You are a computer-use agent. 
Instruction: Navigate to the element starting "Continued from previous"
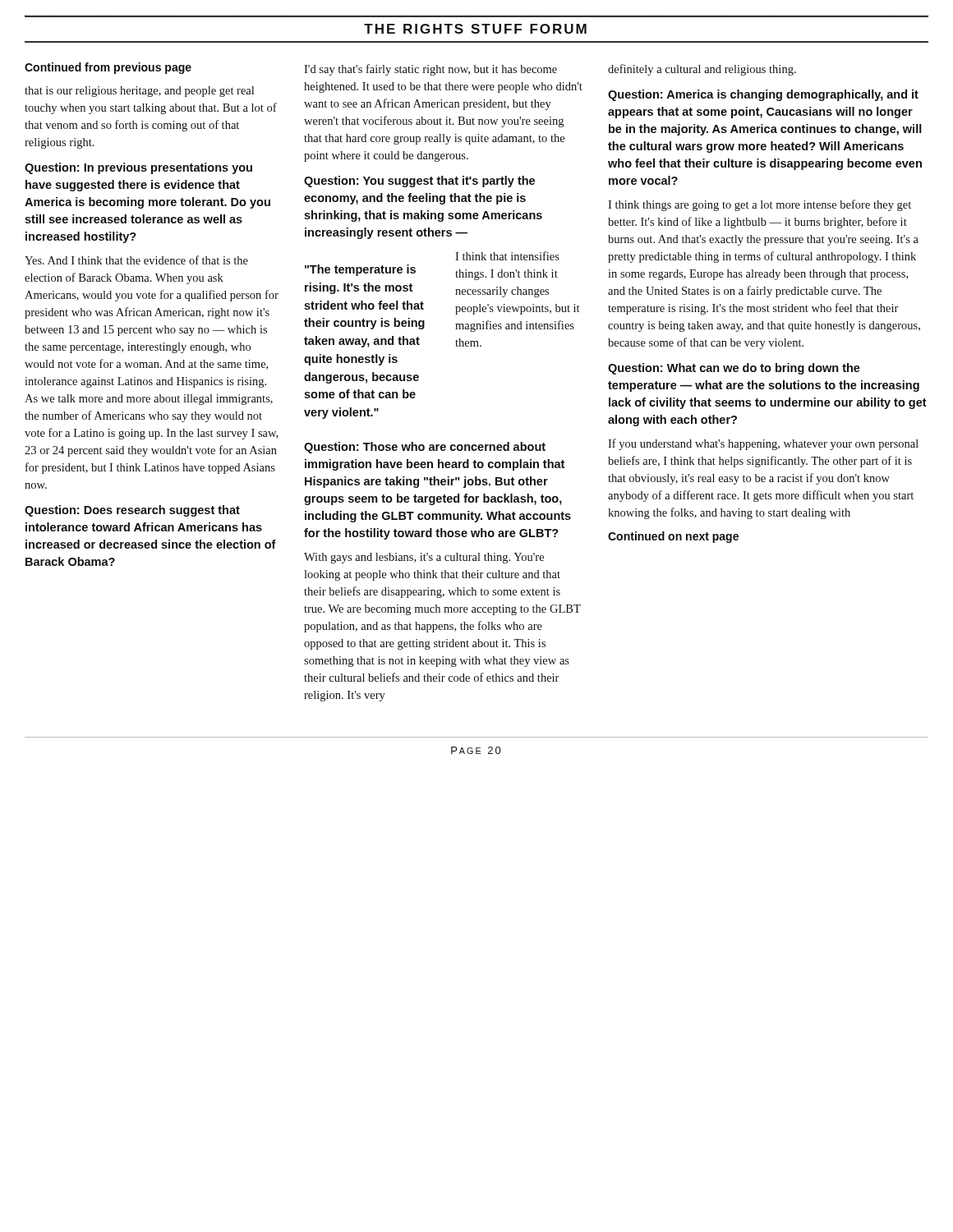pos(108,67)
